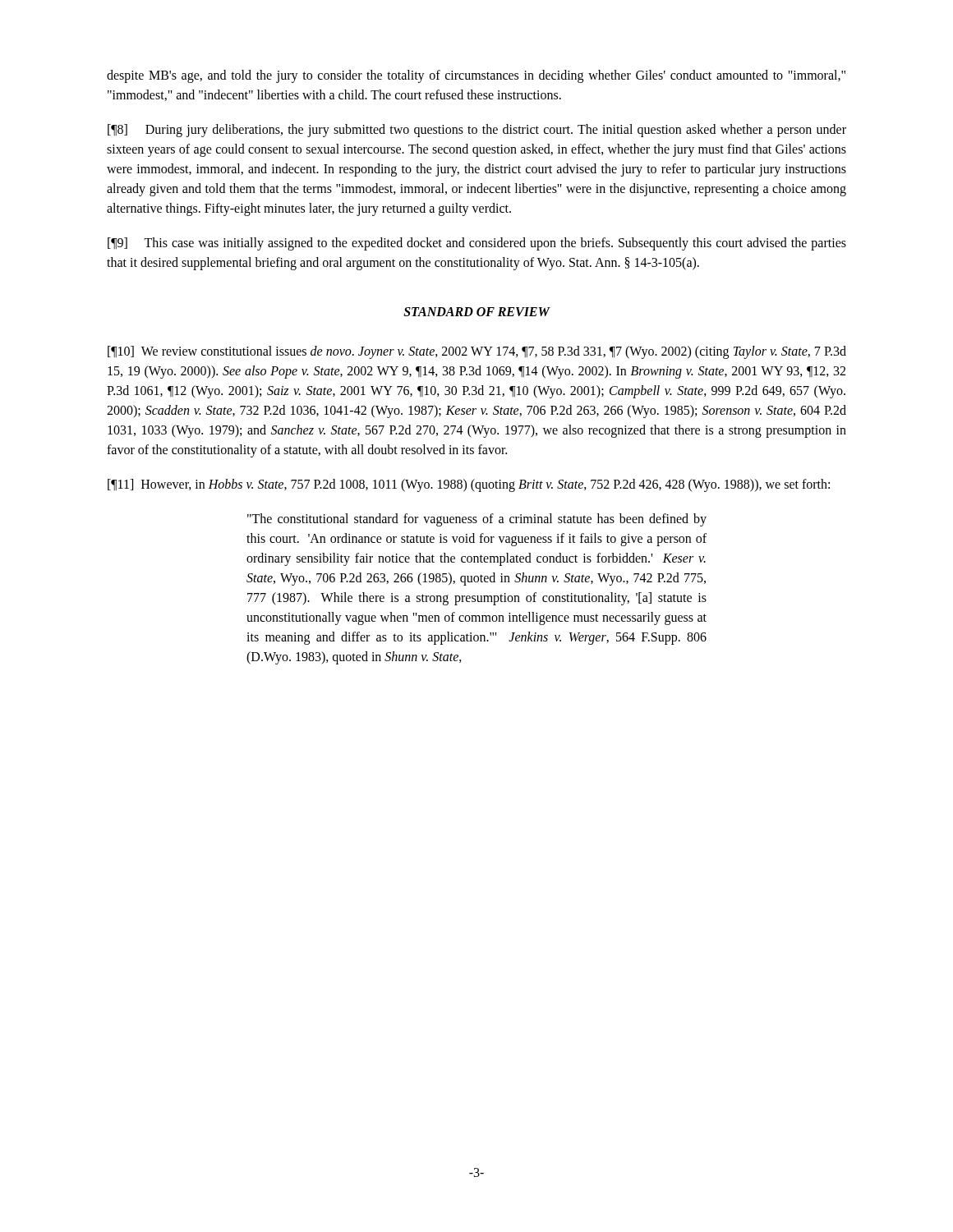953x1232 pixels.
Task: Navigate to the text starting "[¶9] This case was initially assigned to the"
Action: pyautogui.click(x=476, y=253)
